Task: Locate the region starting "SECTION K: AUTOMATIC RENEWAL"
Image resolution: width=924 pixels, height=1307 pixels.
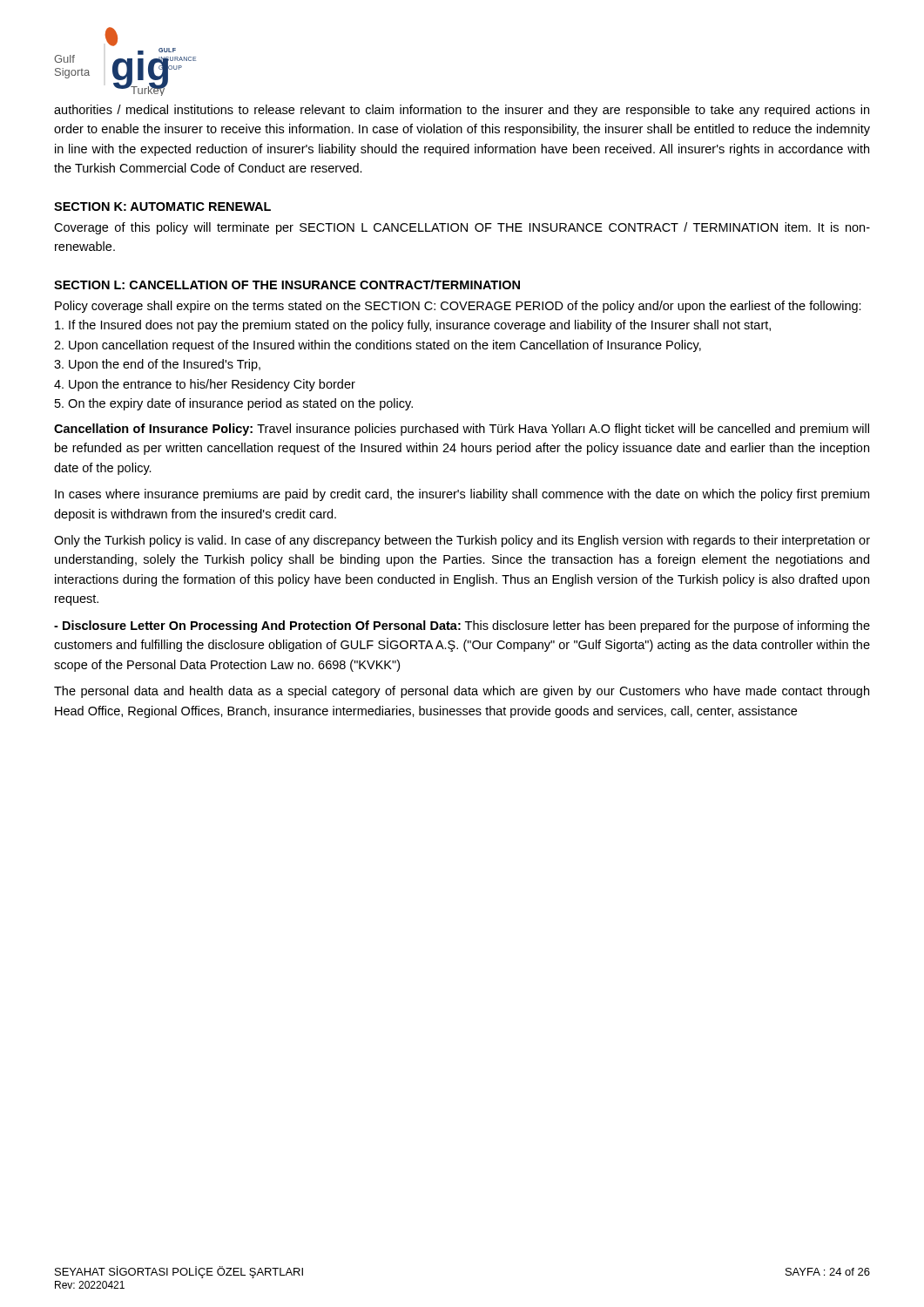Action: tap(163, 206)
